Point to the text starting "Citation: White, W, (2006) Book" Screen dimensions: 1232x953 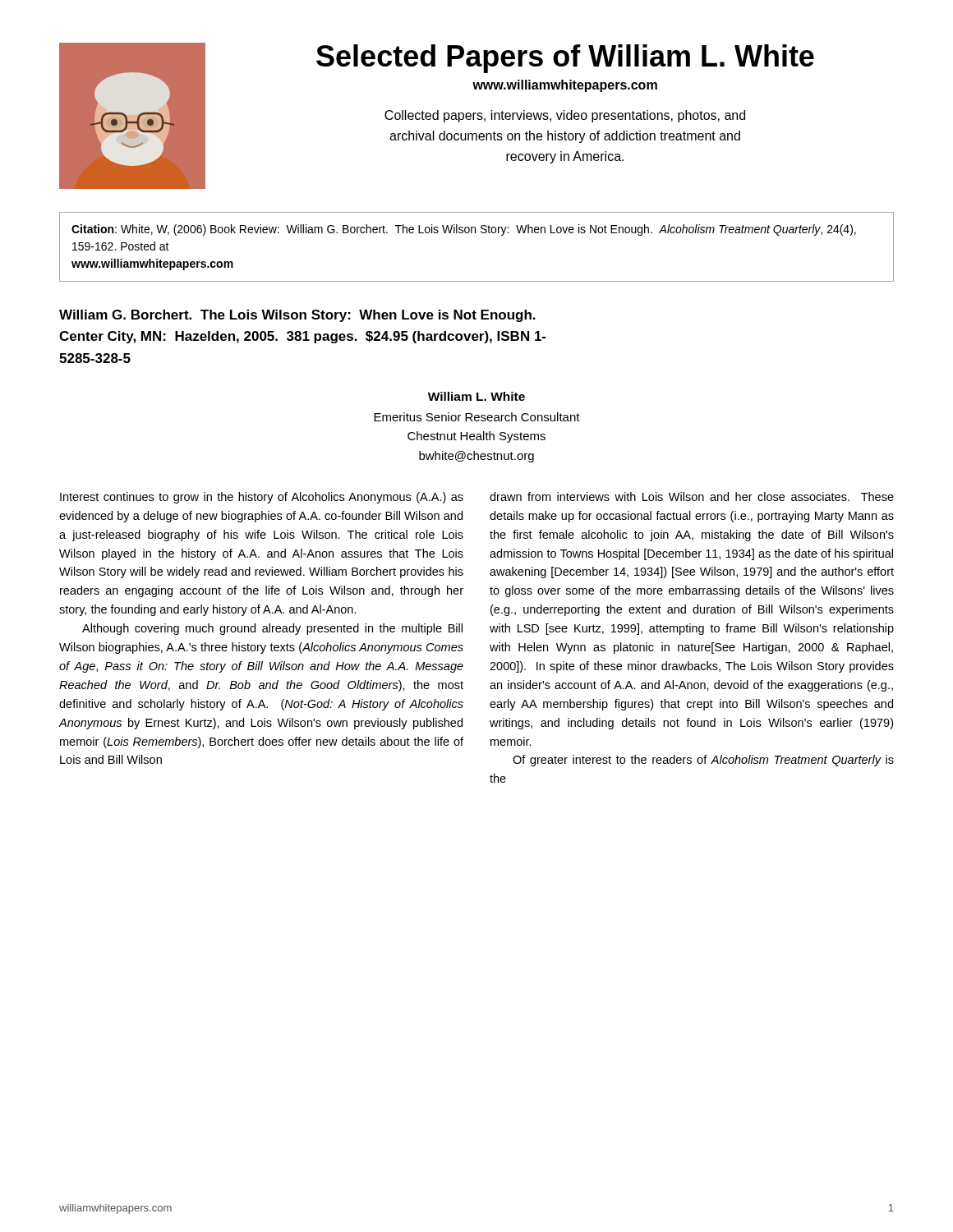click(464, 230)
